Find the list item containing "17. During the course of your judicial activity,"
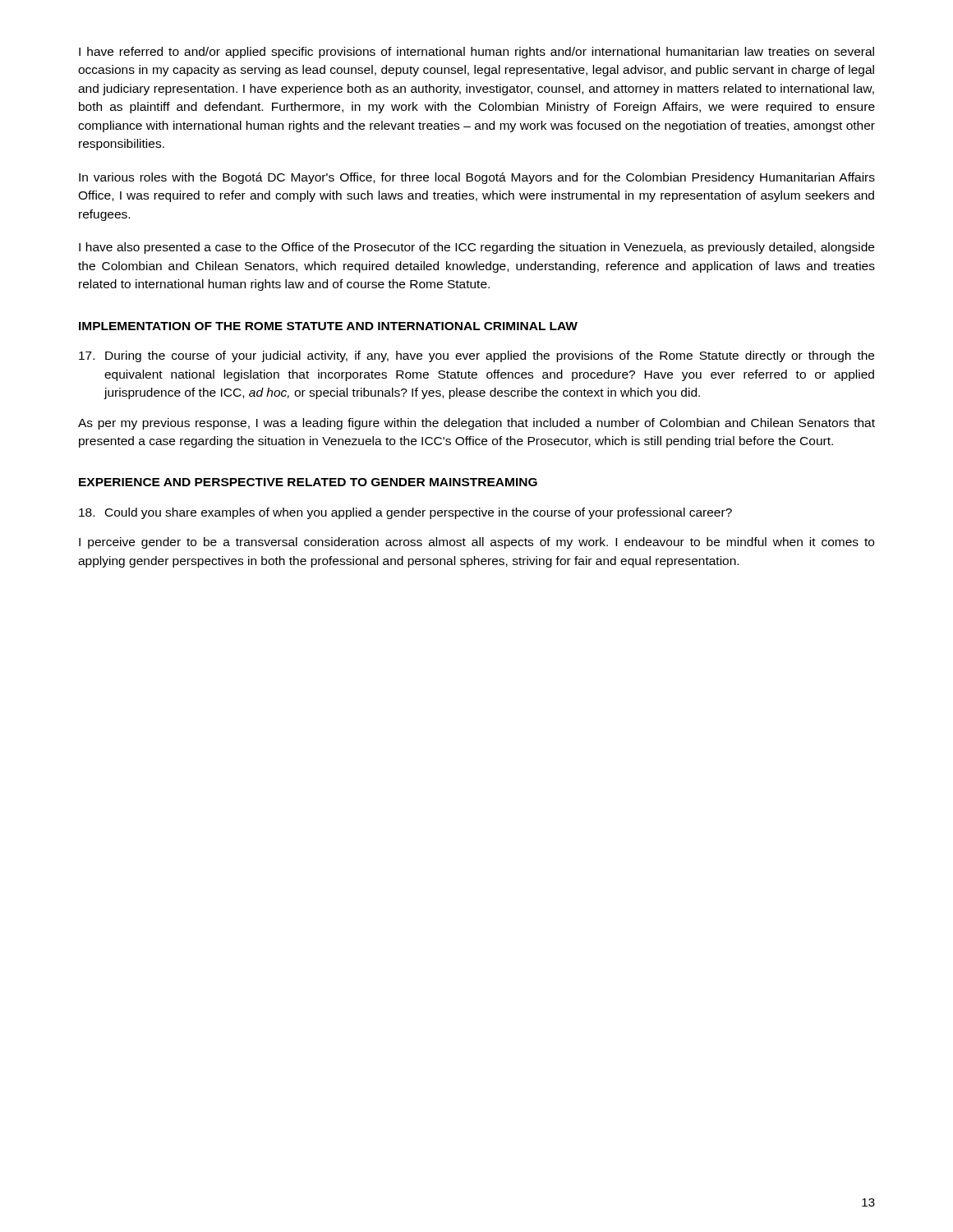The width and height of the screenshot is (953, 1232). click(x=476, y=374)
